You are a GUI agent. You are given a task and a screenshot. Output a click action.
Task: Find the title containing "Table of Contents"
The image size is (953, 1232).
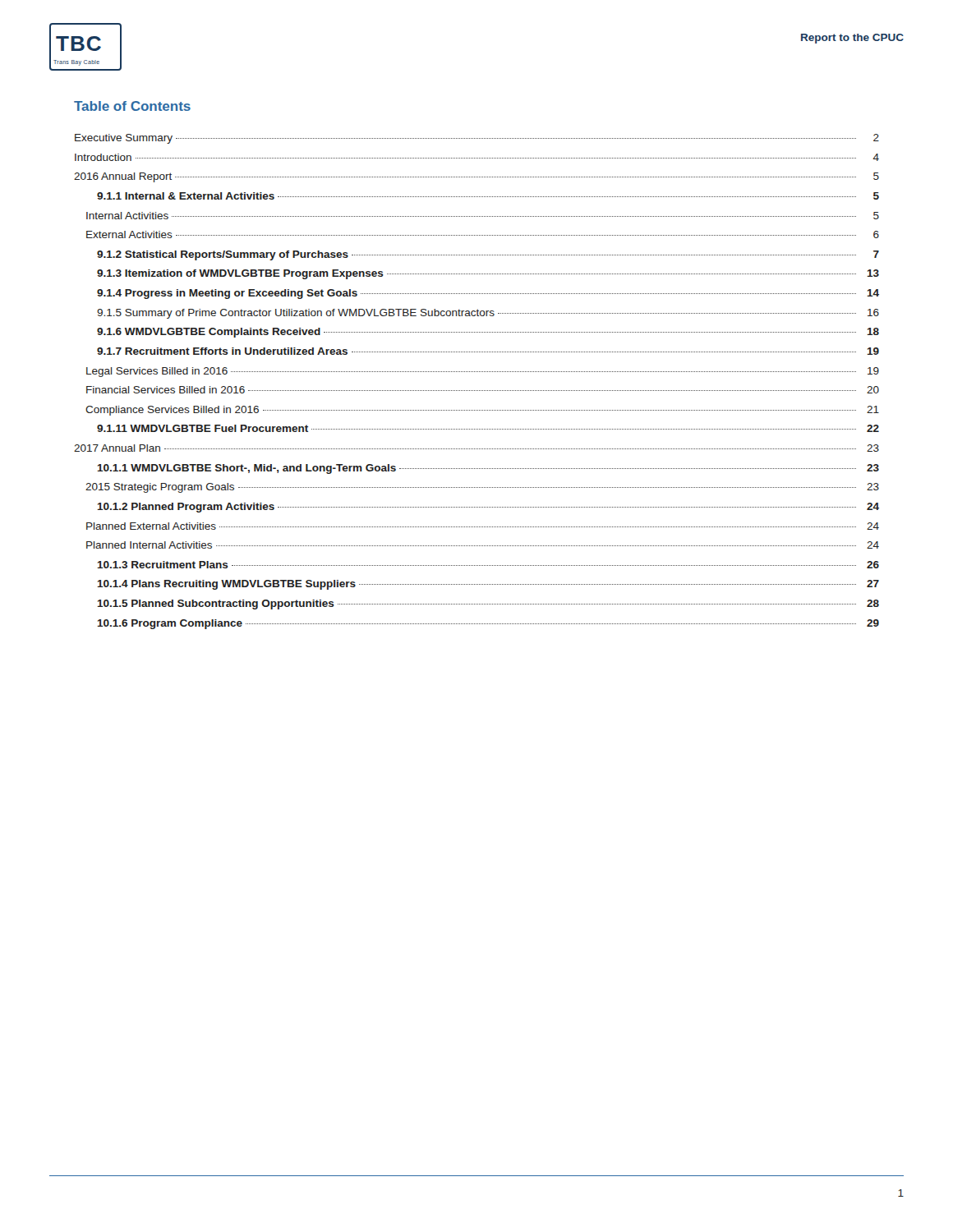(x=132, y=106)
